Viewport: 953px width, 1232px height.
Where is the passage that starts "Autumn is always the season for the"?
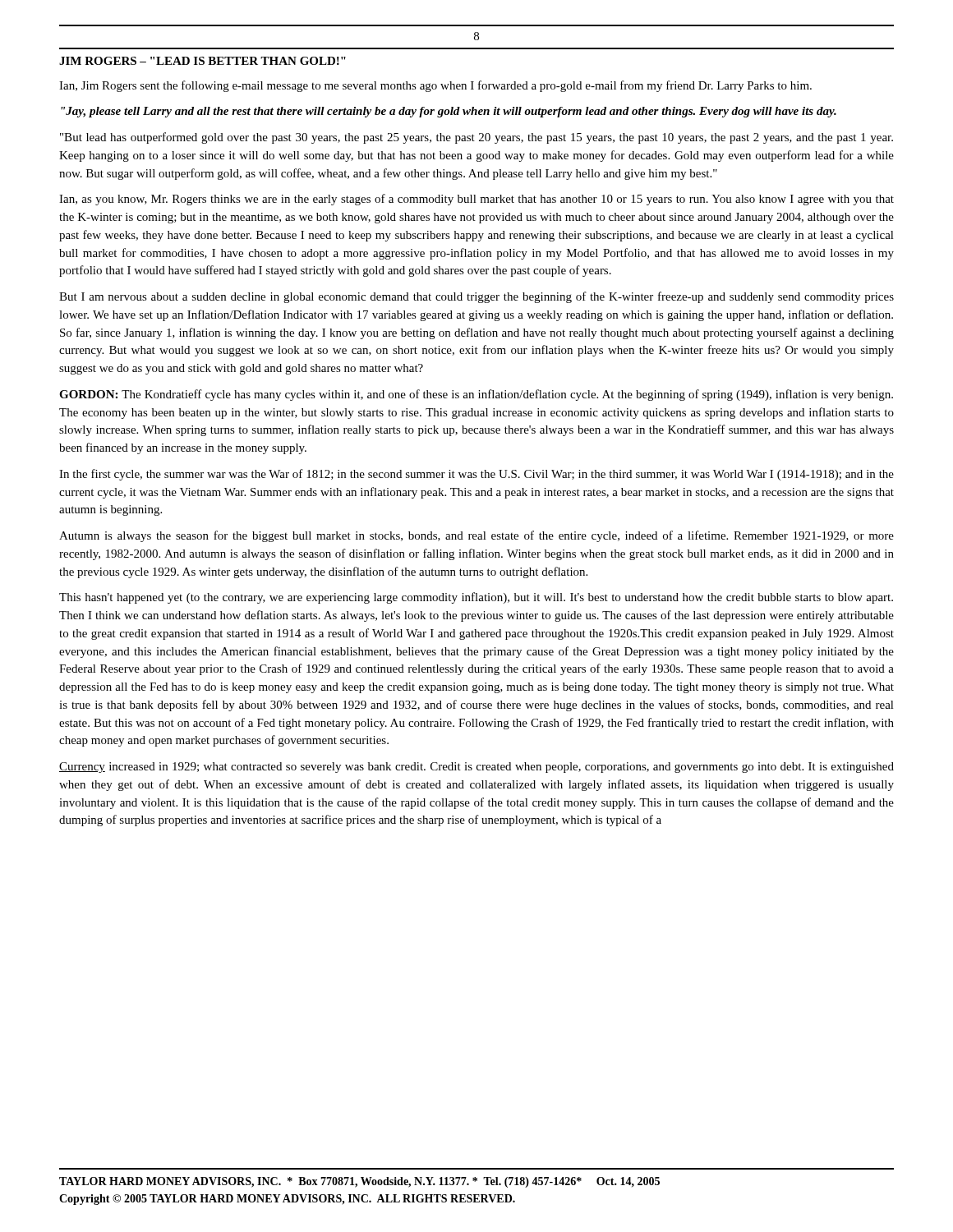pos(476,553)
